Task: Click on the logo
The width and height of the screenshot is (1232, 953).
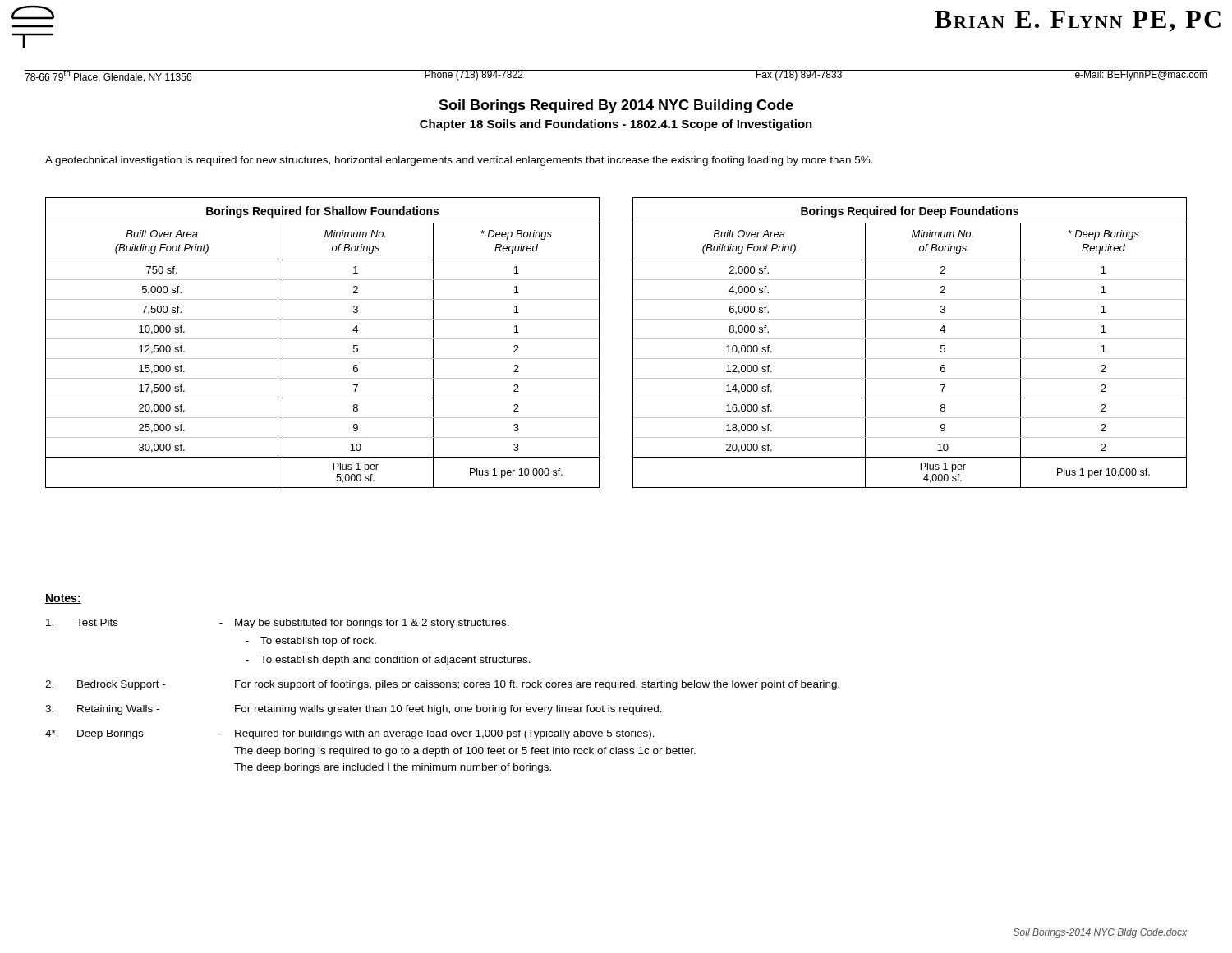Action: pyautogui.click(x=37, y=32)
